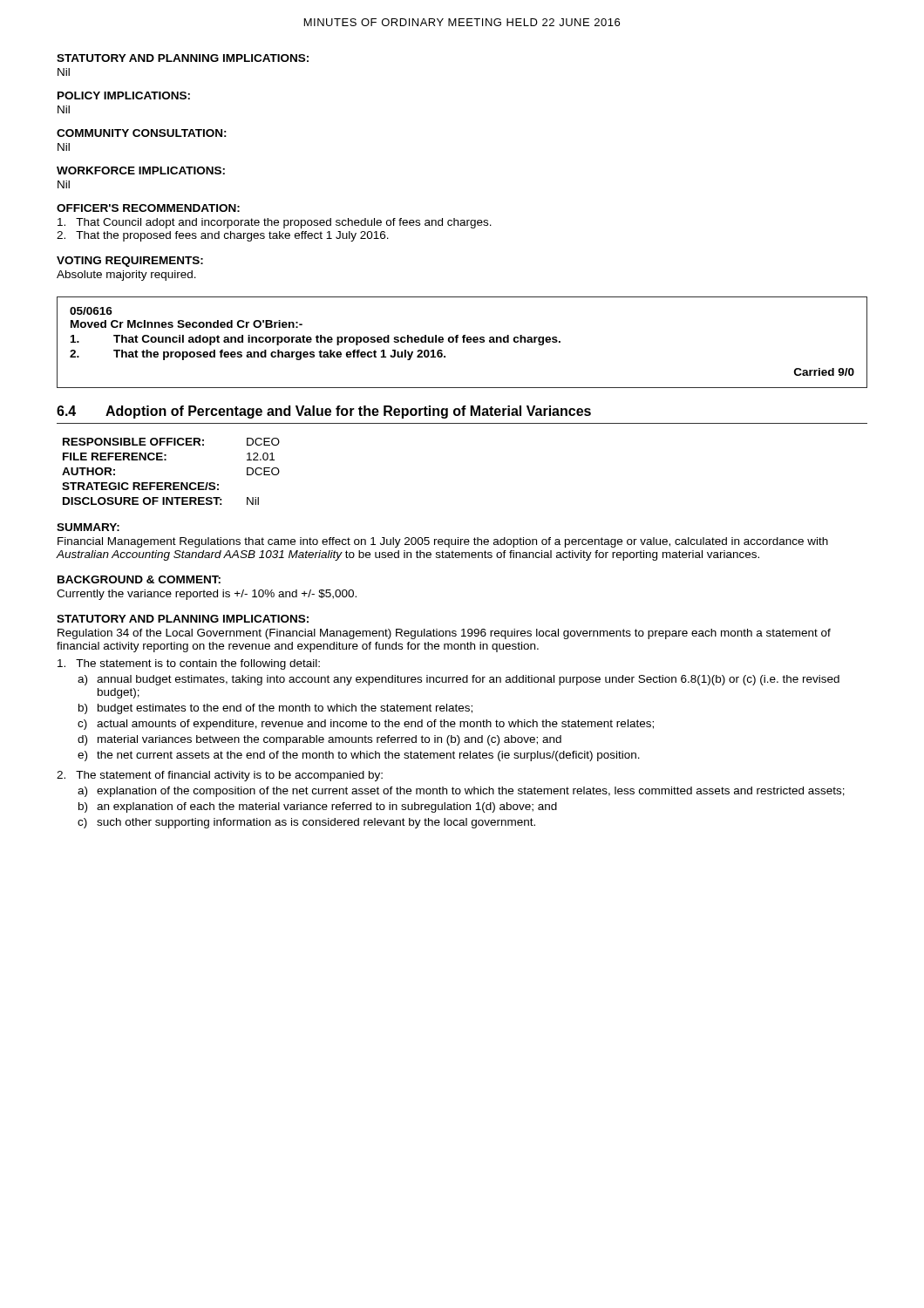
Task: Click on the list item containing "The statement is to contain the following detail:"
Action: coord(189,663)
